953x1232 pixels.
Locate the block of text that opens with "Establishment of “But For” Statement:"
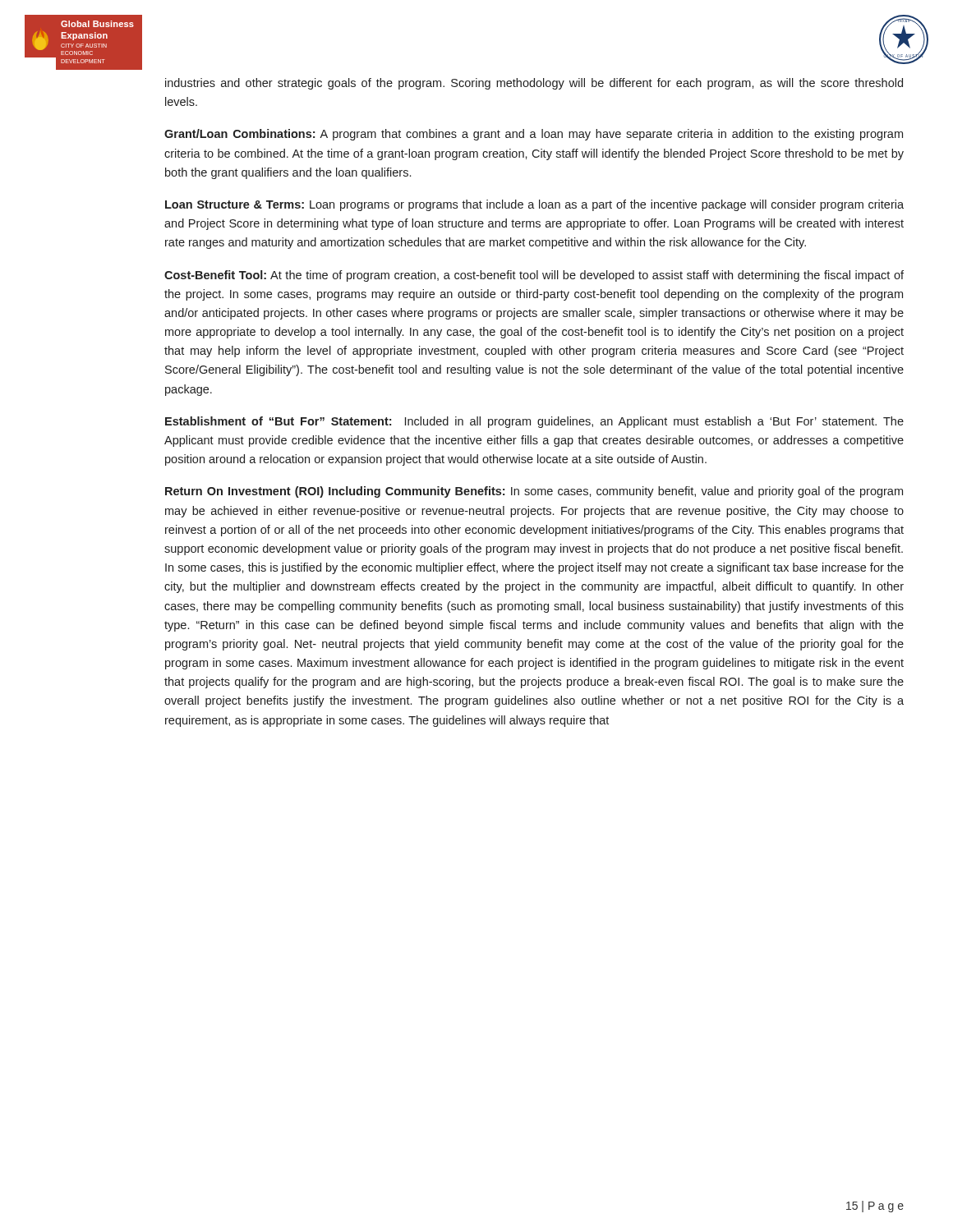[534, 440]
